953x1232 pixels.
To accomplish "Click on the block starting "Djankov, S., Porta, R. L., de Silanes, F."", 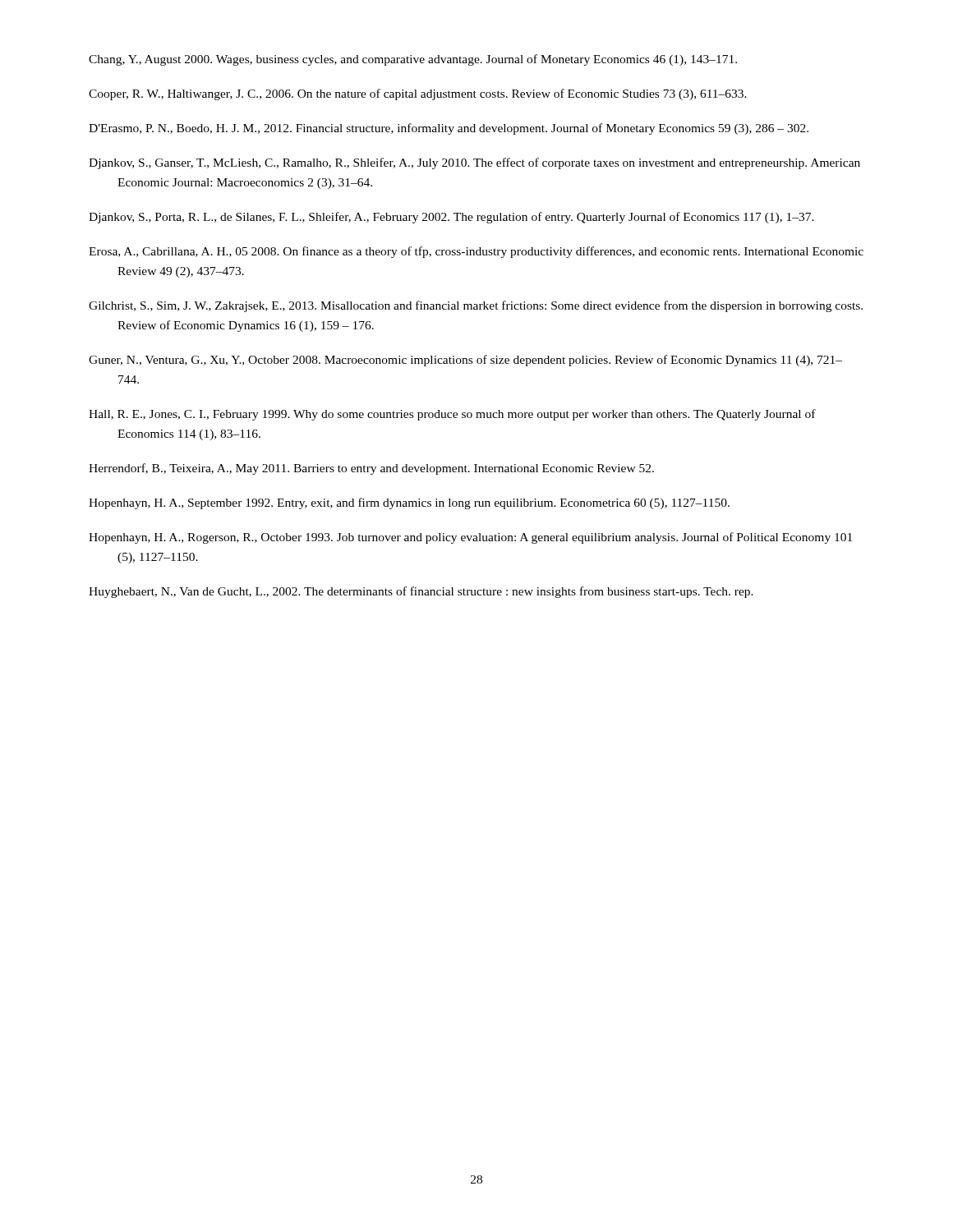I will [452, 217].
